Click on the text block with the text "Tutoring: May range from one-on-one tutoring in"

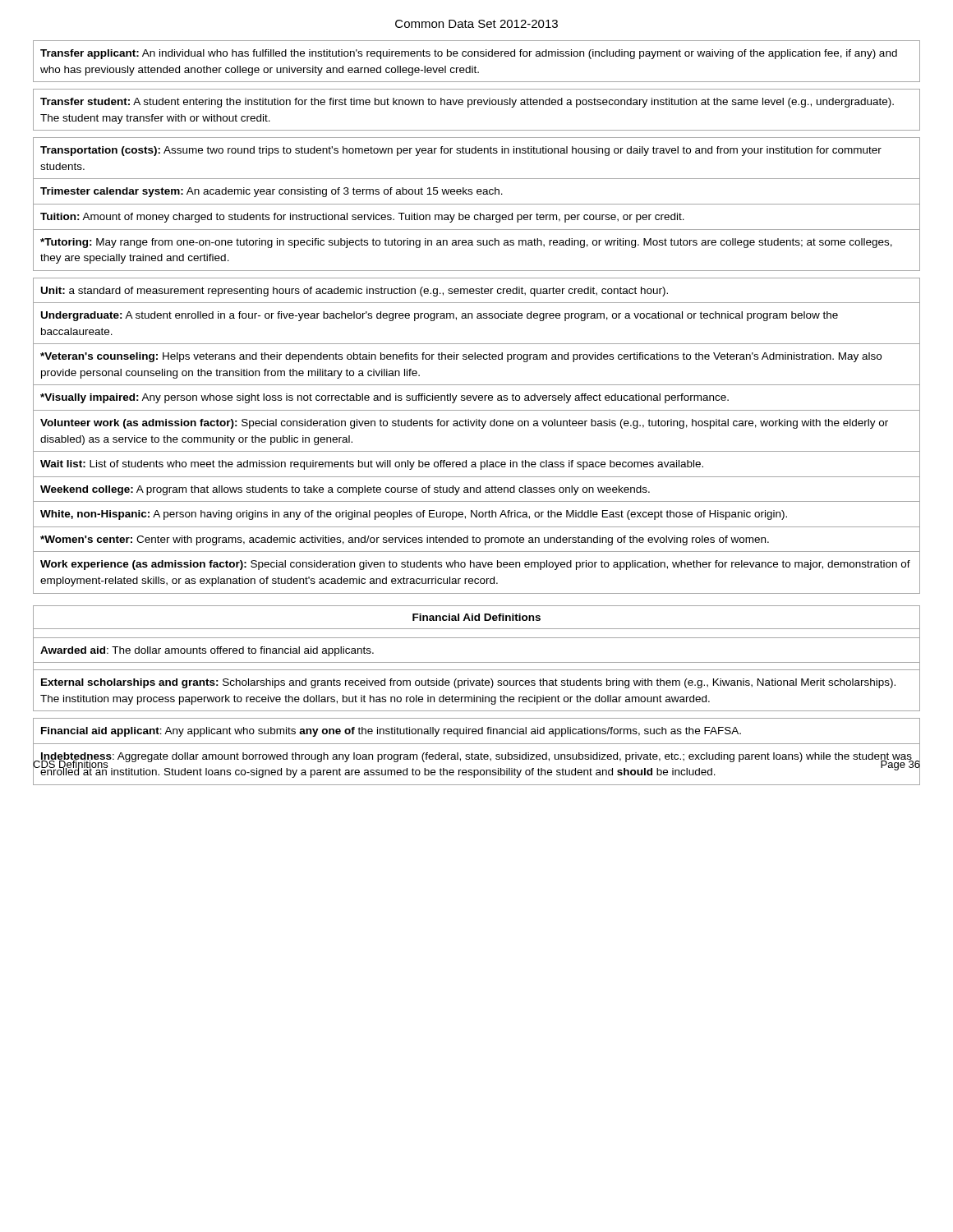(x=466, y=249)
